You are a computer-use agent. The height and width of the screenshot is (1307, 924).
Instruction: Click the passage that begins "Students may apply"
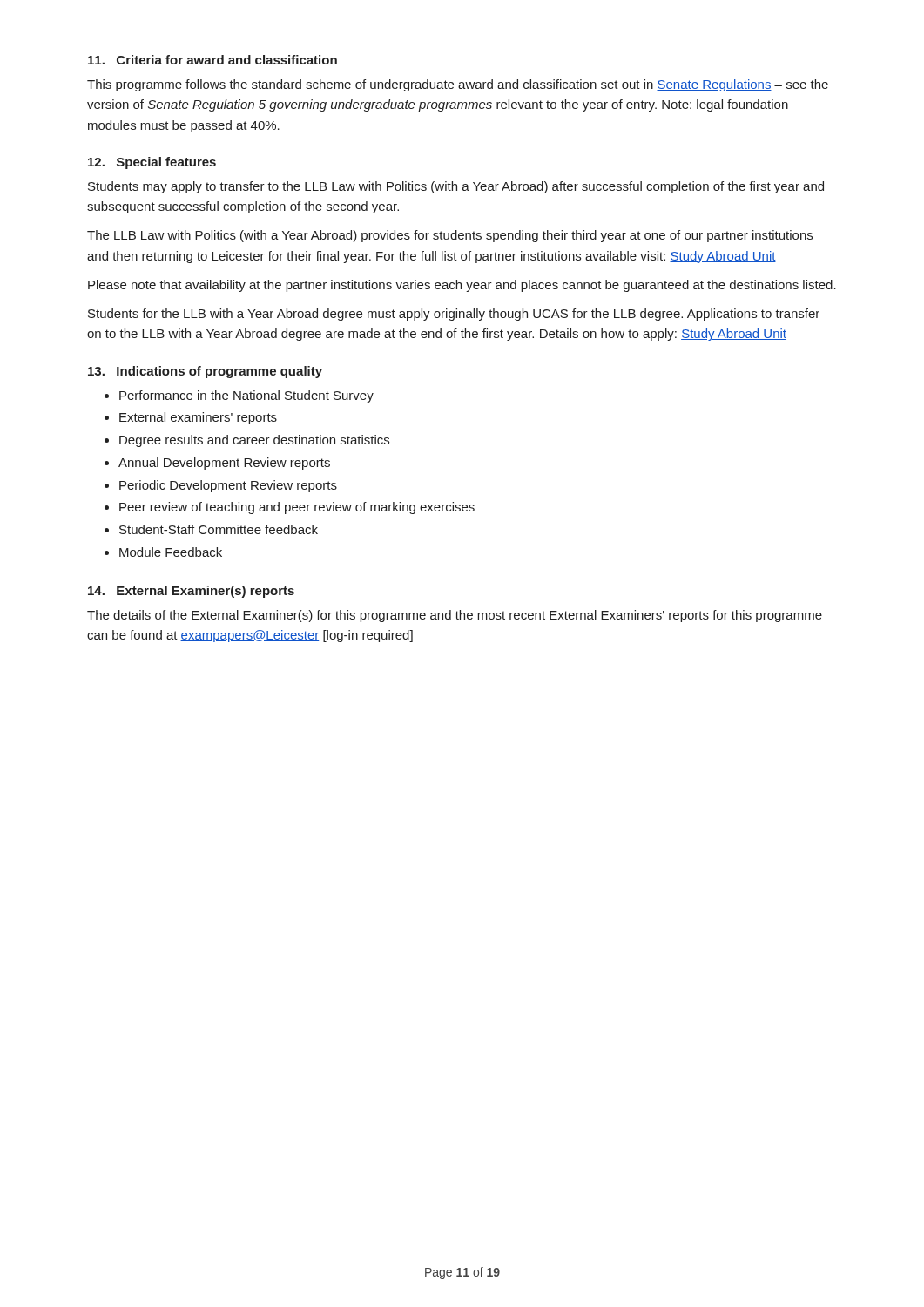pyautogui.click(x=456, y=196)
